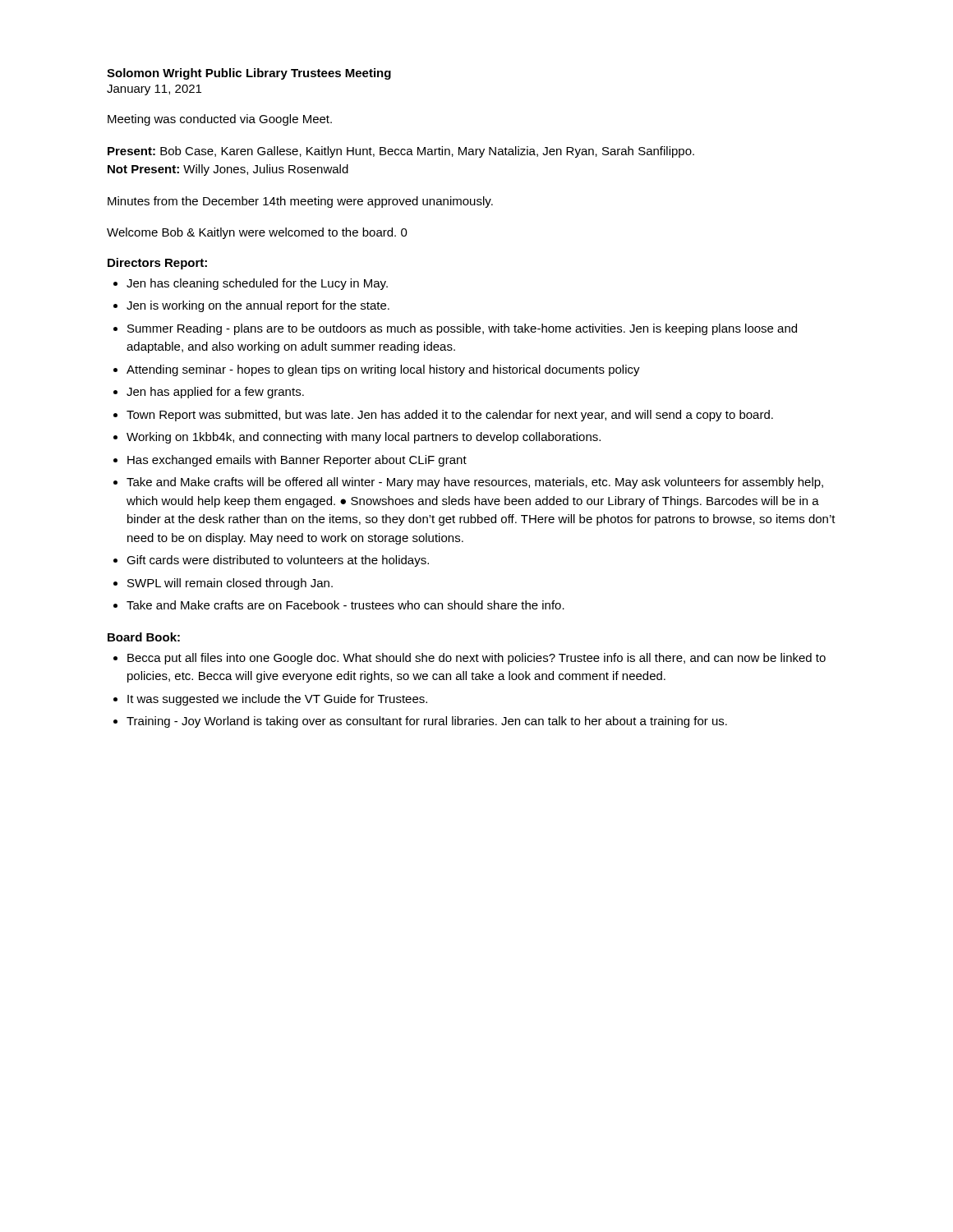Find the list item that reads "Jen is working on the annual"

point(258,306)
